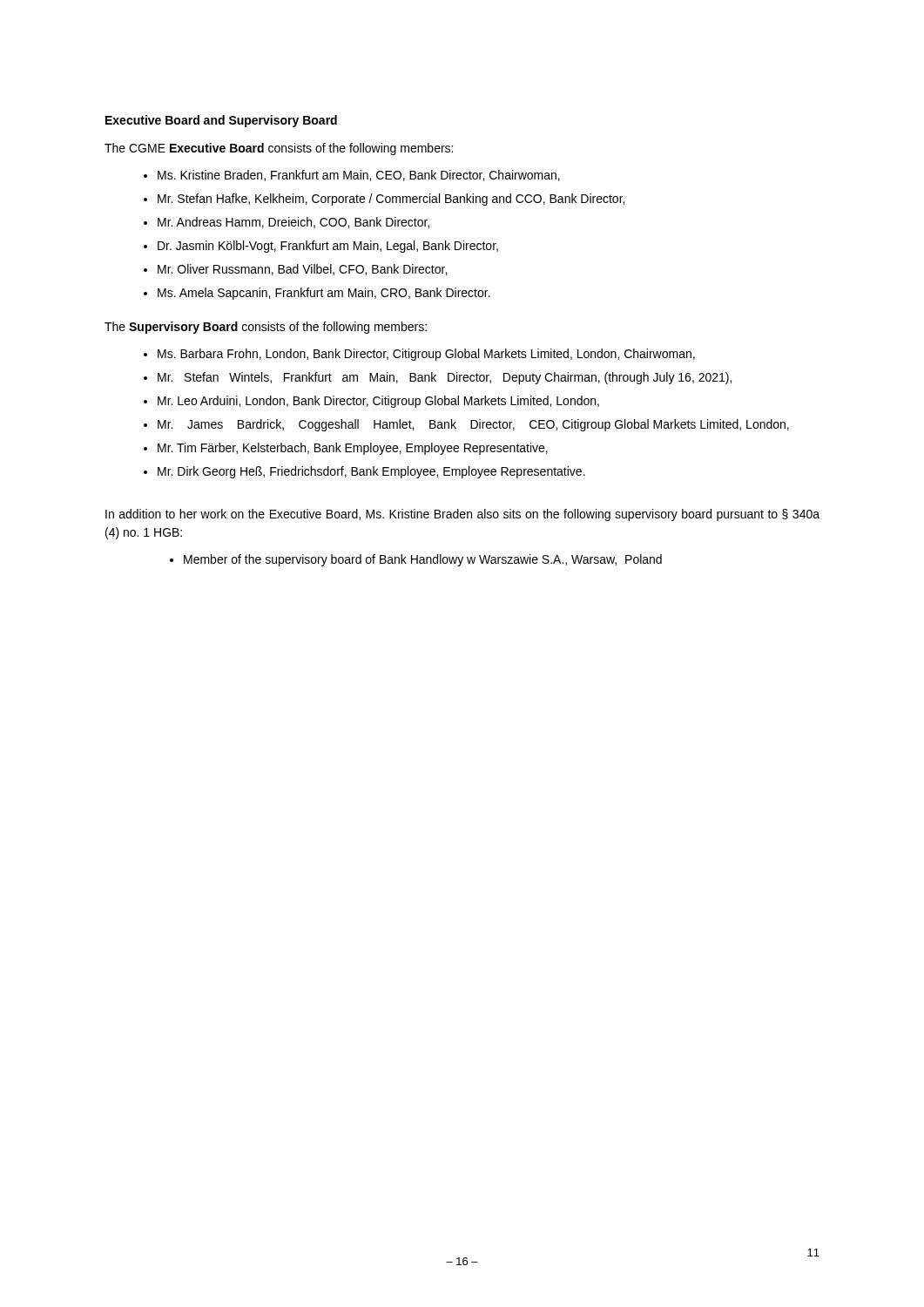Locate the list item that reads "Mr. Tim Färber, Kelsterbach, Bank"
The image size is (924, 1307).
pos(353,448)
